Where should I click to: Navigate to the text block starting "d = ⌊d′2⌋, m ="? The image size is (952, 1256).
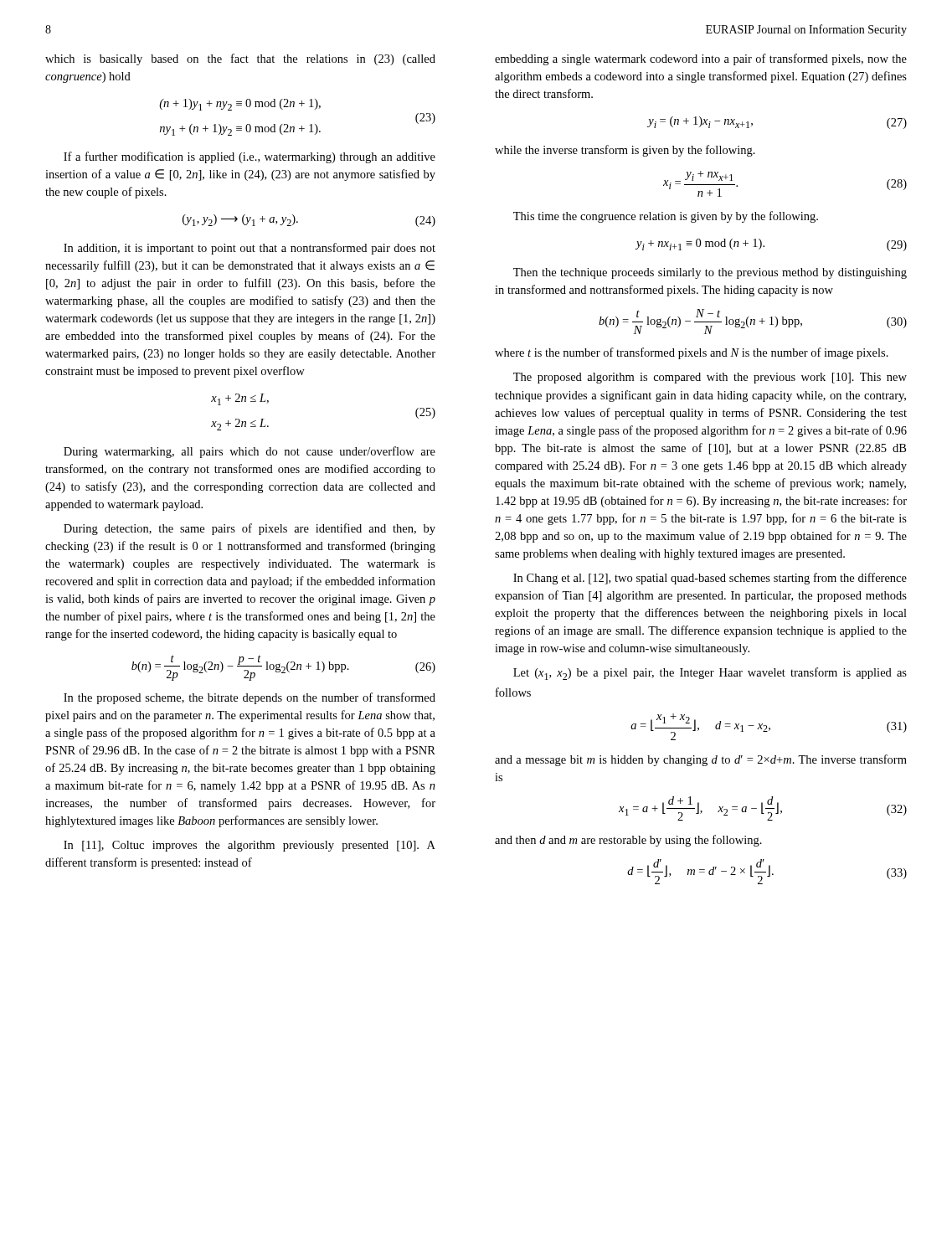767,872
